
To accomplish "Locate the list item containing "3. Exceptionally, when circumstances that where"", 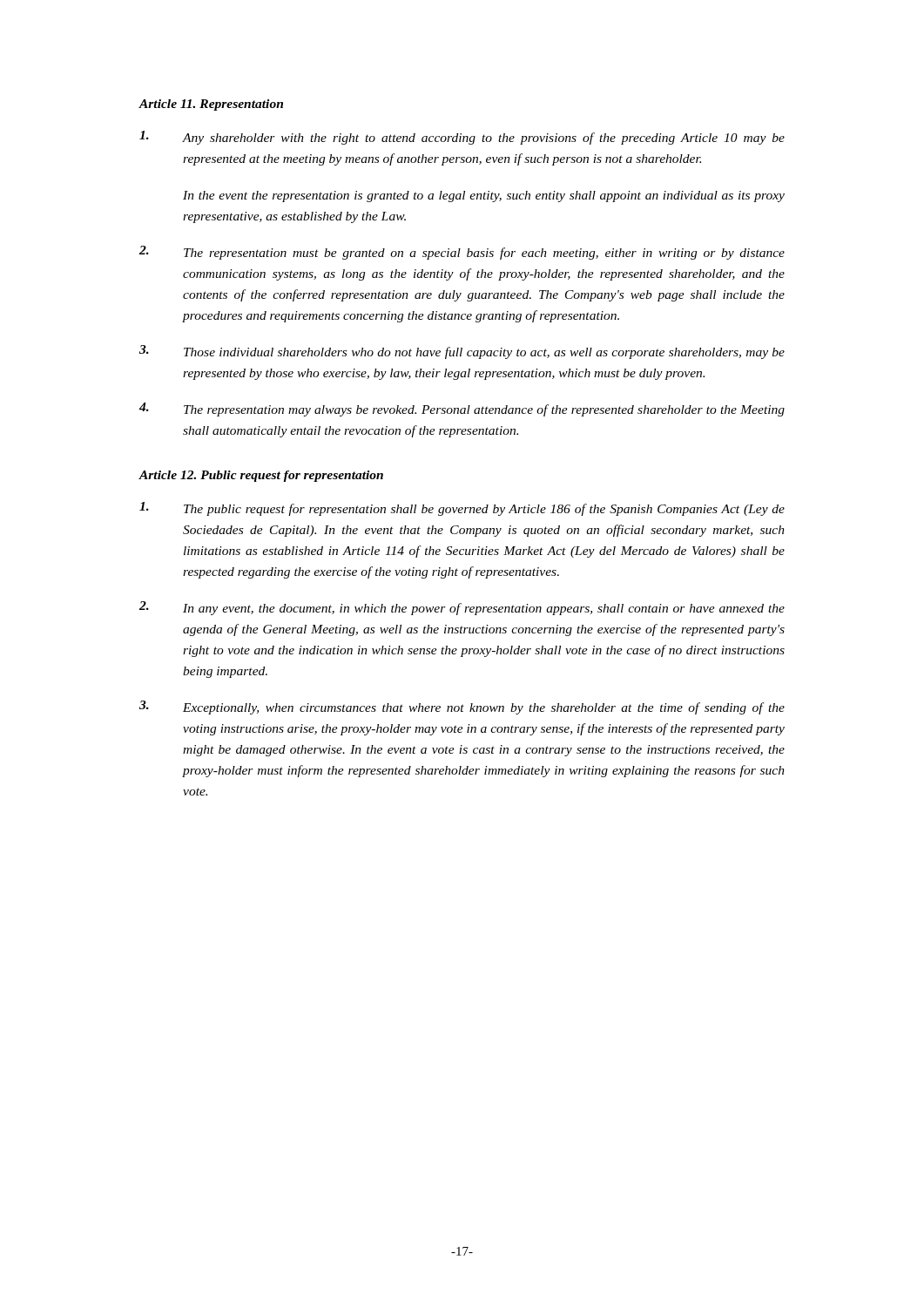I will pyautogui.click(x=462, y=750).
